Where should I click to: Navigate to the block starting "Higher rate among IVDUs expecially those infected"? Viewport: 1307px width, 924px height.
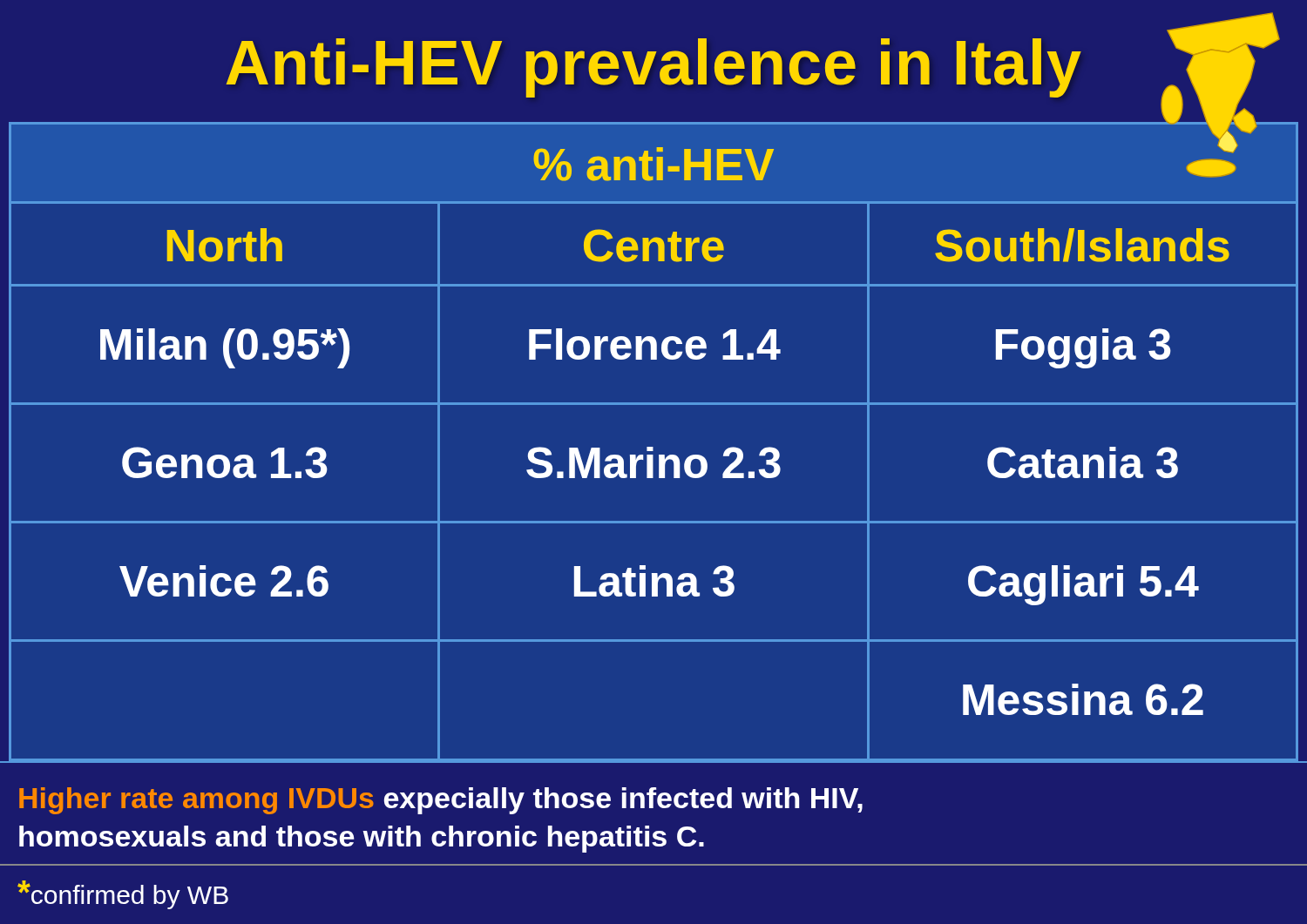click(654, 817)
